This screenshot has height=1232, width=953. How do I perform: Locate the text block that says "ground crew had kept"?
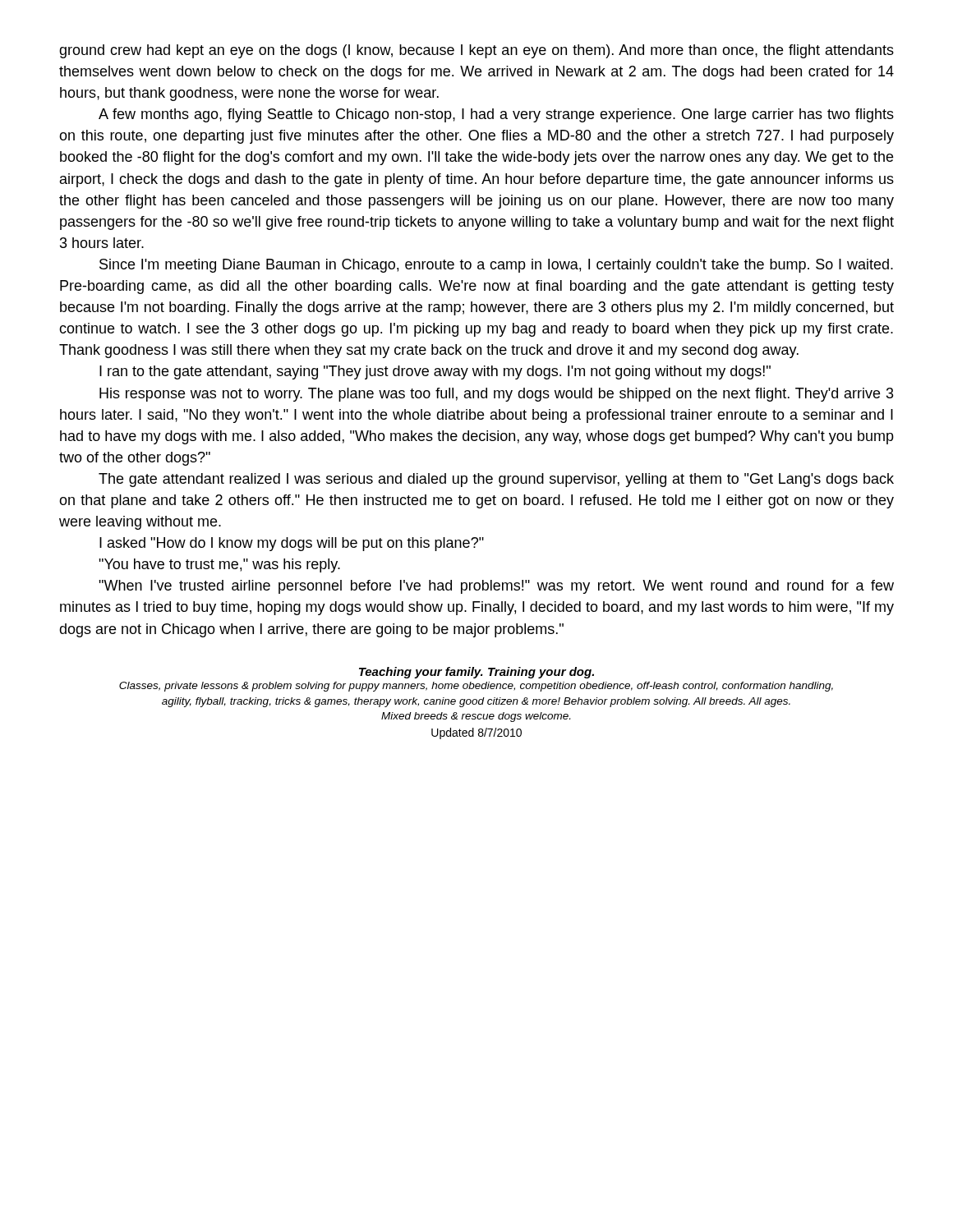pos(476,339)
